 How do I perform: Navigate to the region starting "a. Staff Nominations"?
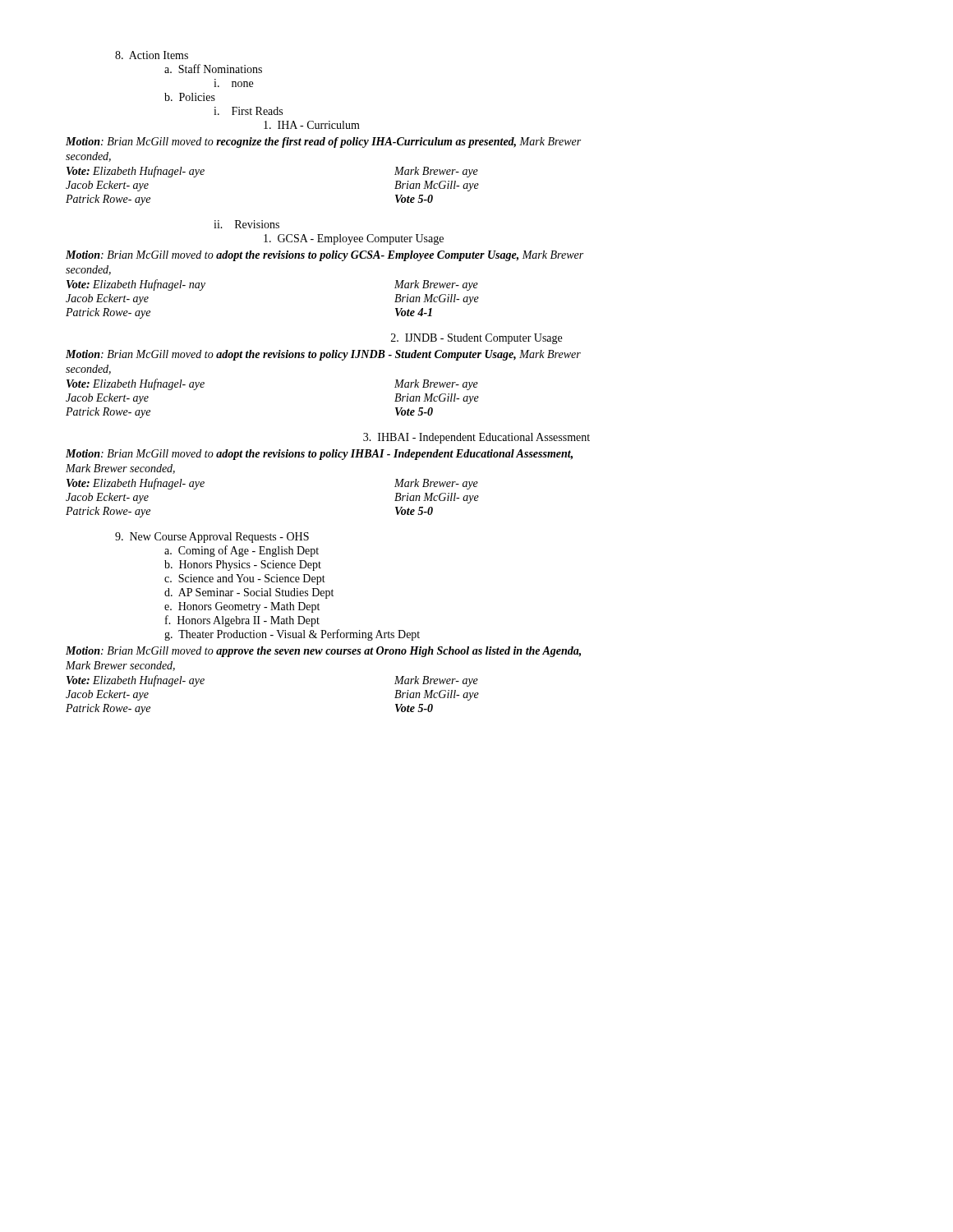click(x=213, y=69)
